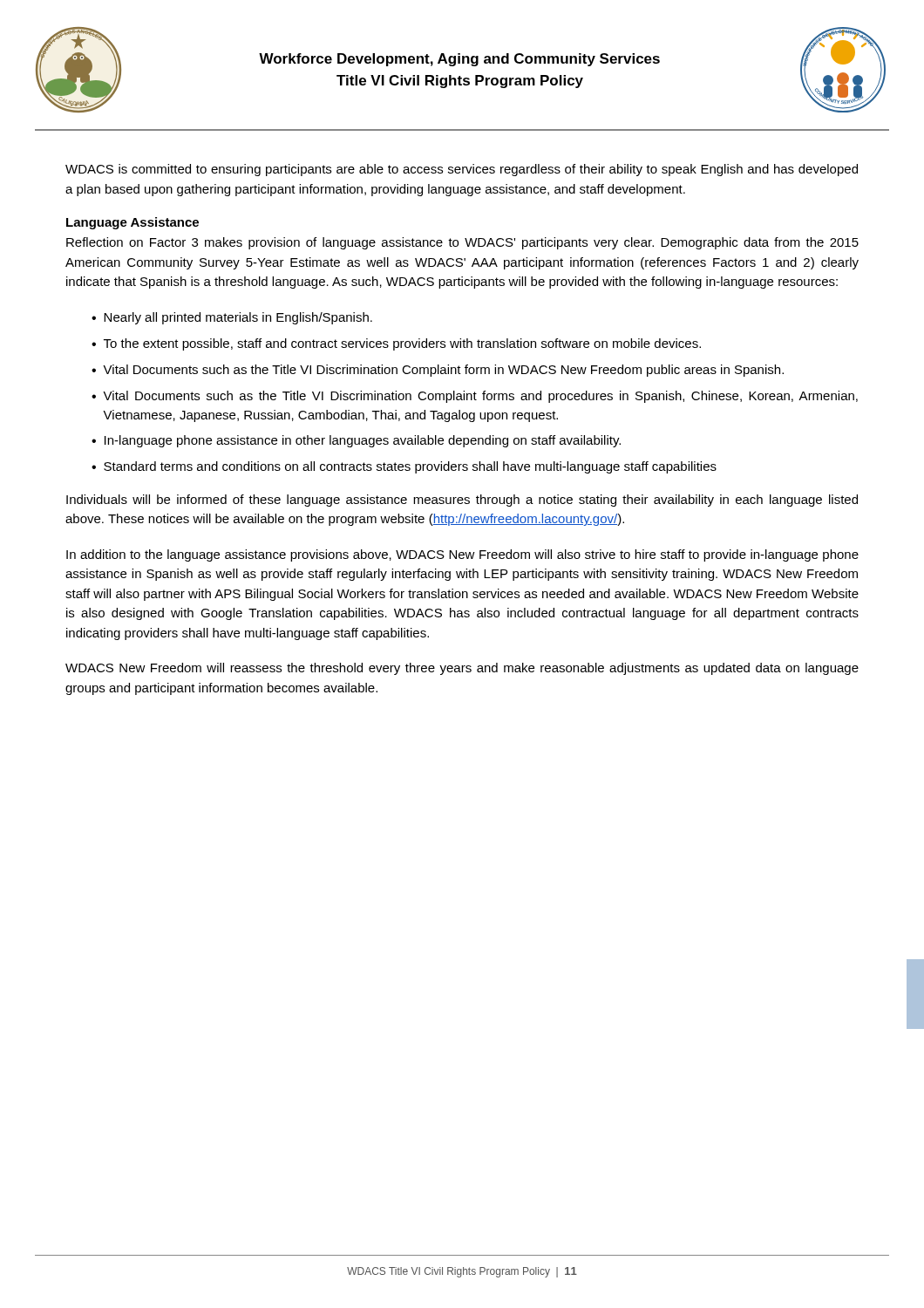Image resolution: width=924 pixels, height=1308 pixels.
Task: Locate the block starting "Language Assistance"
Action: 132,222
